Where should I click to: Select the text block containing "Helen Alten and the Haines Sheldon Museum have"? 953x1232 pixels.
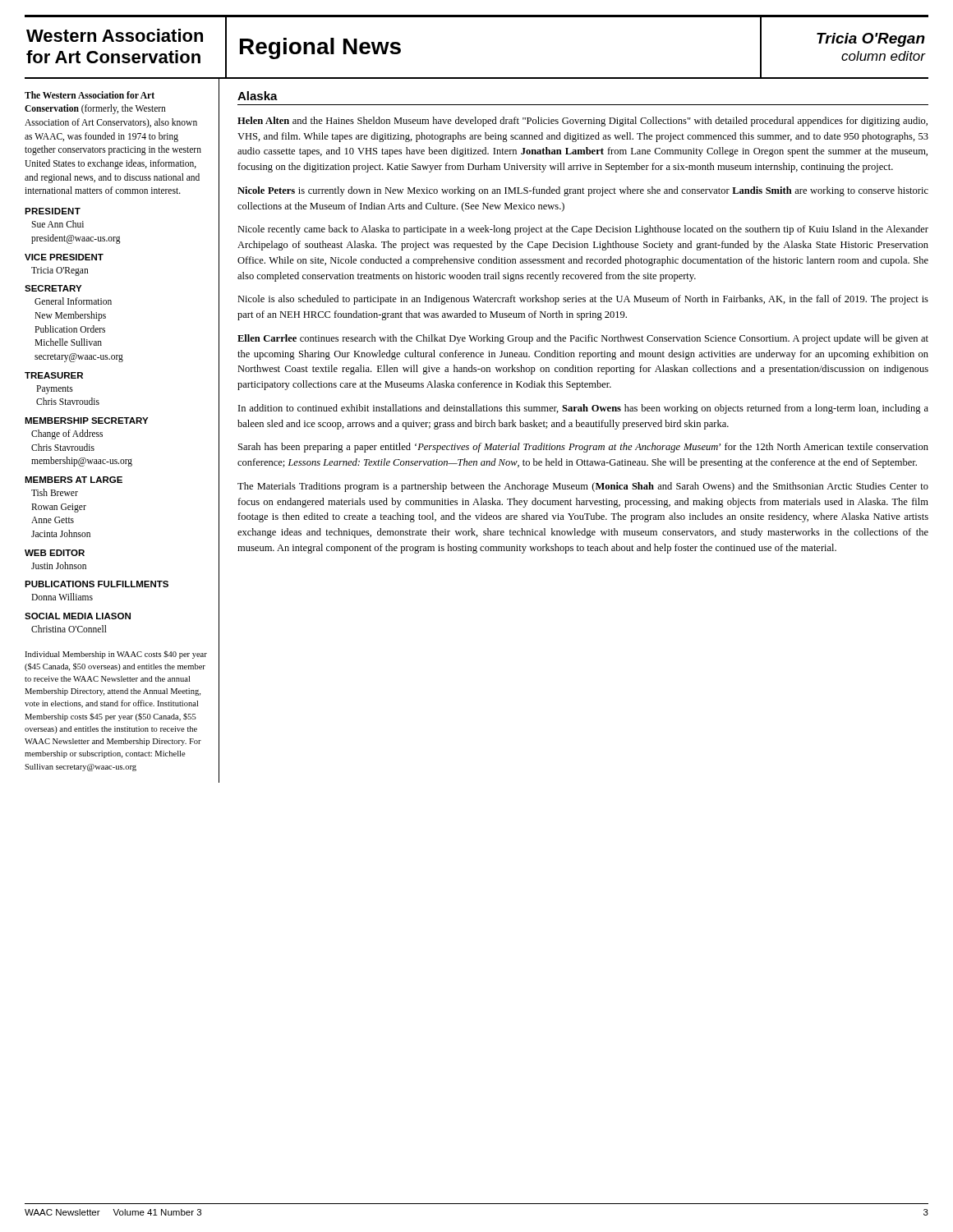coord(583,144)
